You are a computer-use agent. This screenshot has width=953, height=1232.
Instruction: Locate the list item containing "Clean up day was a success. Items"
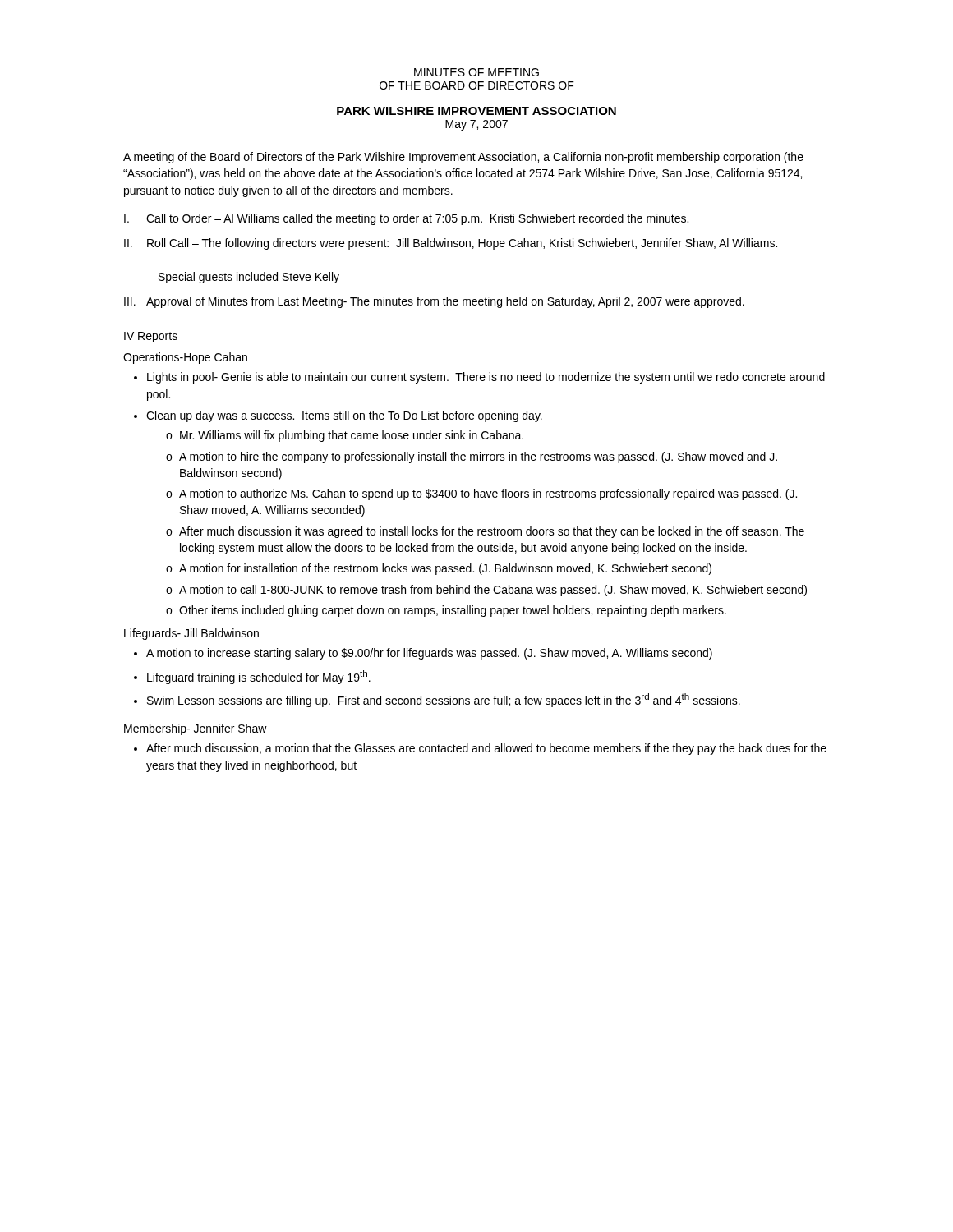(344, 416)
